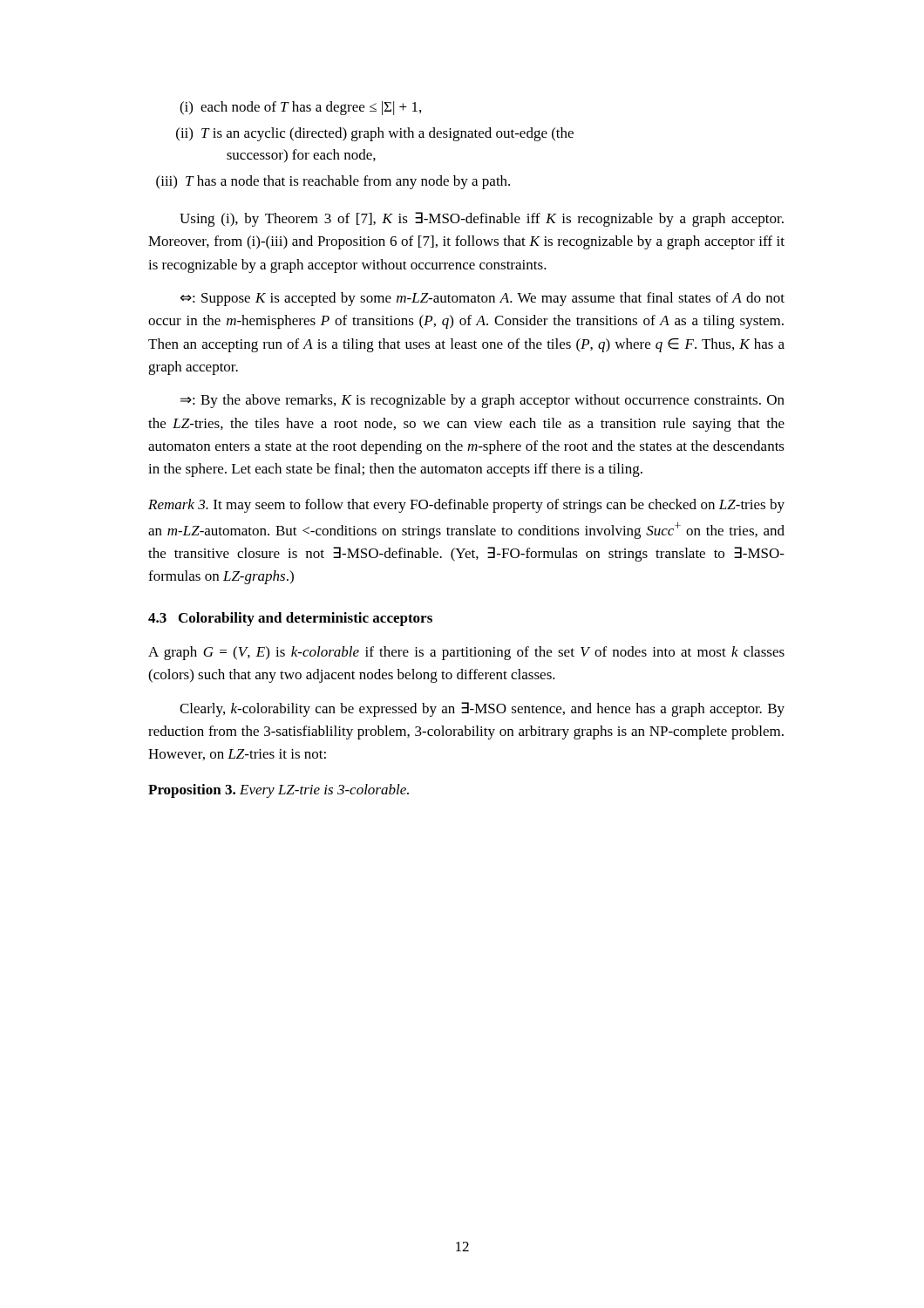Find the list item with the text "(i) each node of T has a"

tap(285, 107)
